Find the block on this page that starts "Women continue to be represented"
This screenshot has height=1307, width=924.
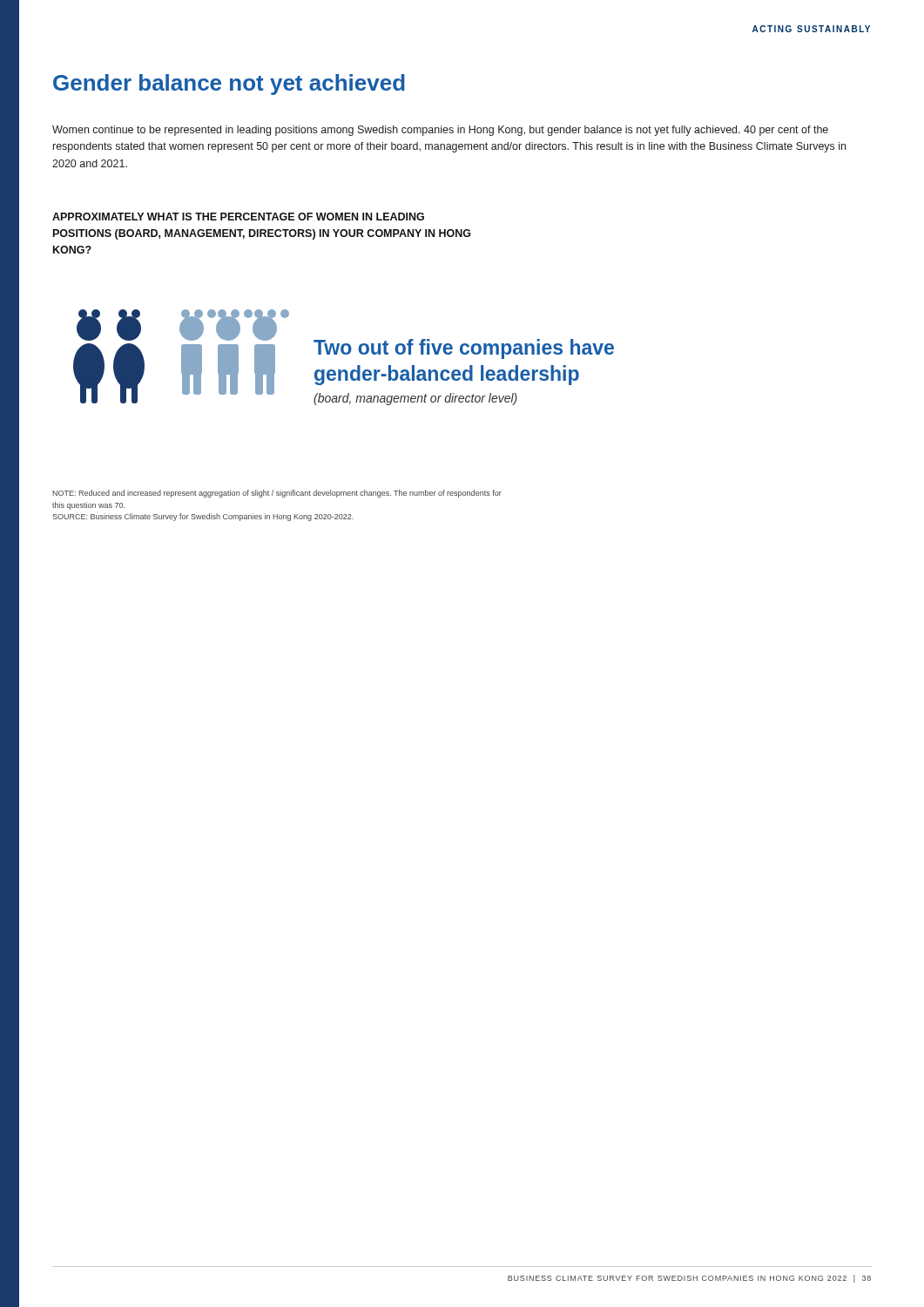449,147
